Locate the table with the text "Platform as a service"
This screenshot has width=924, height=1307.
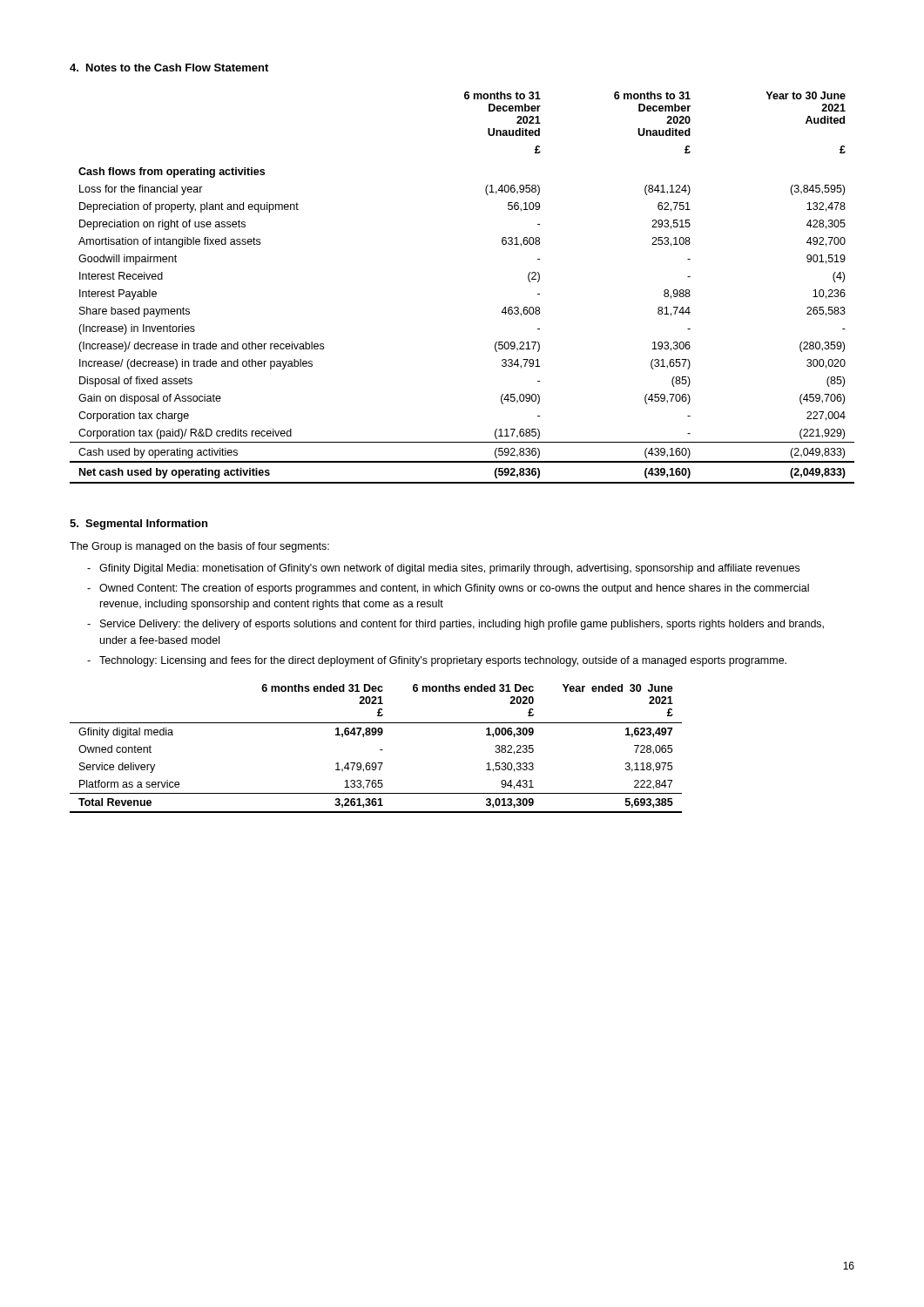(462, 747)
